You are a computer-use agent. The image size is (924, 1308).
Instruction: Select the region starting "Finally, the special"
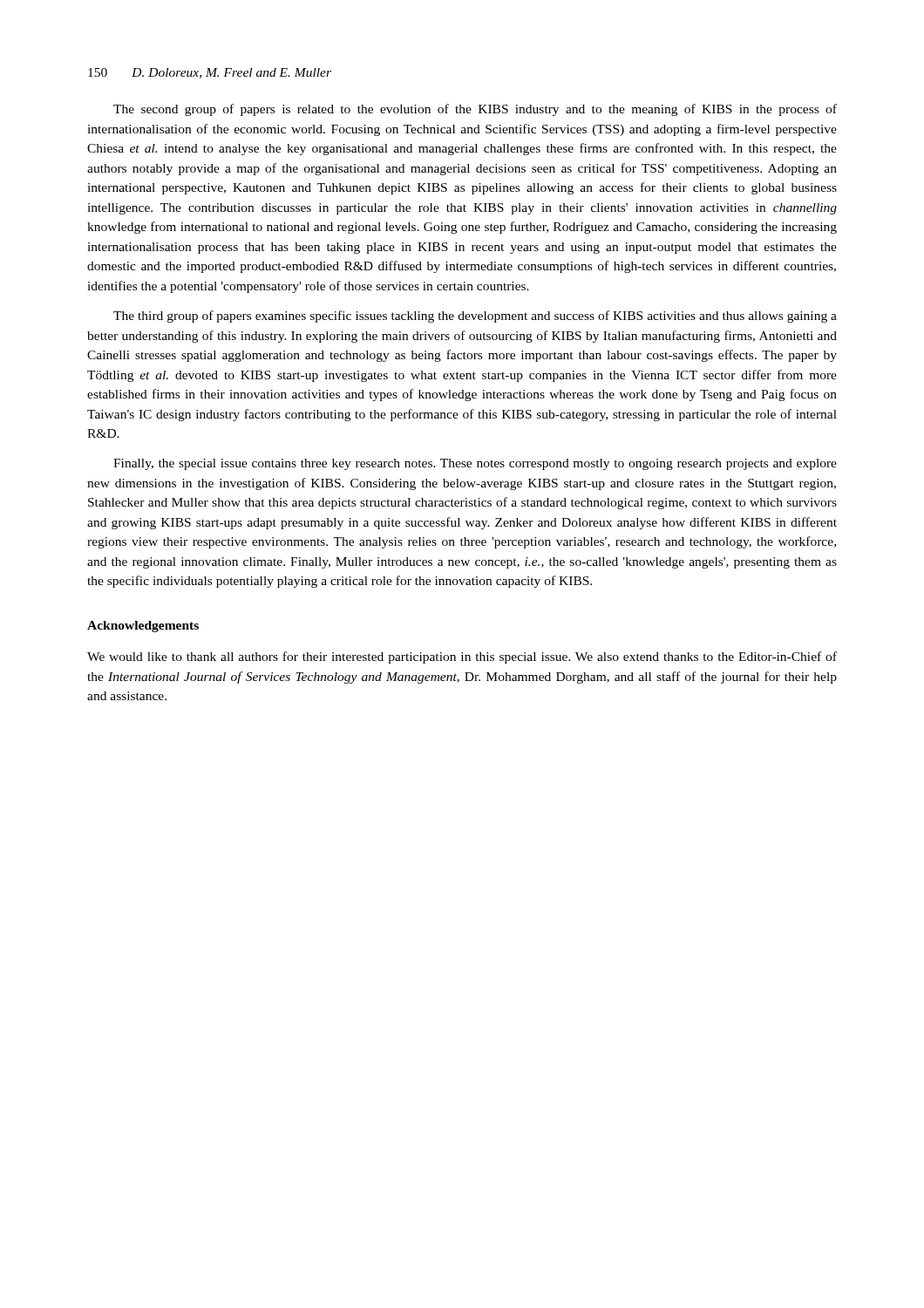462,522
